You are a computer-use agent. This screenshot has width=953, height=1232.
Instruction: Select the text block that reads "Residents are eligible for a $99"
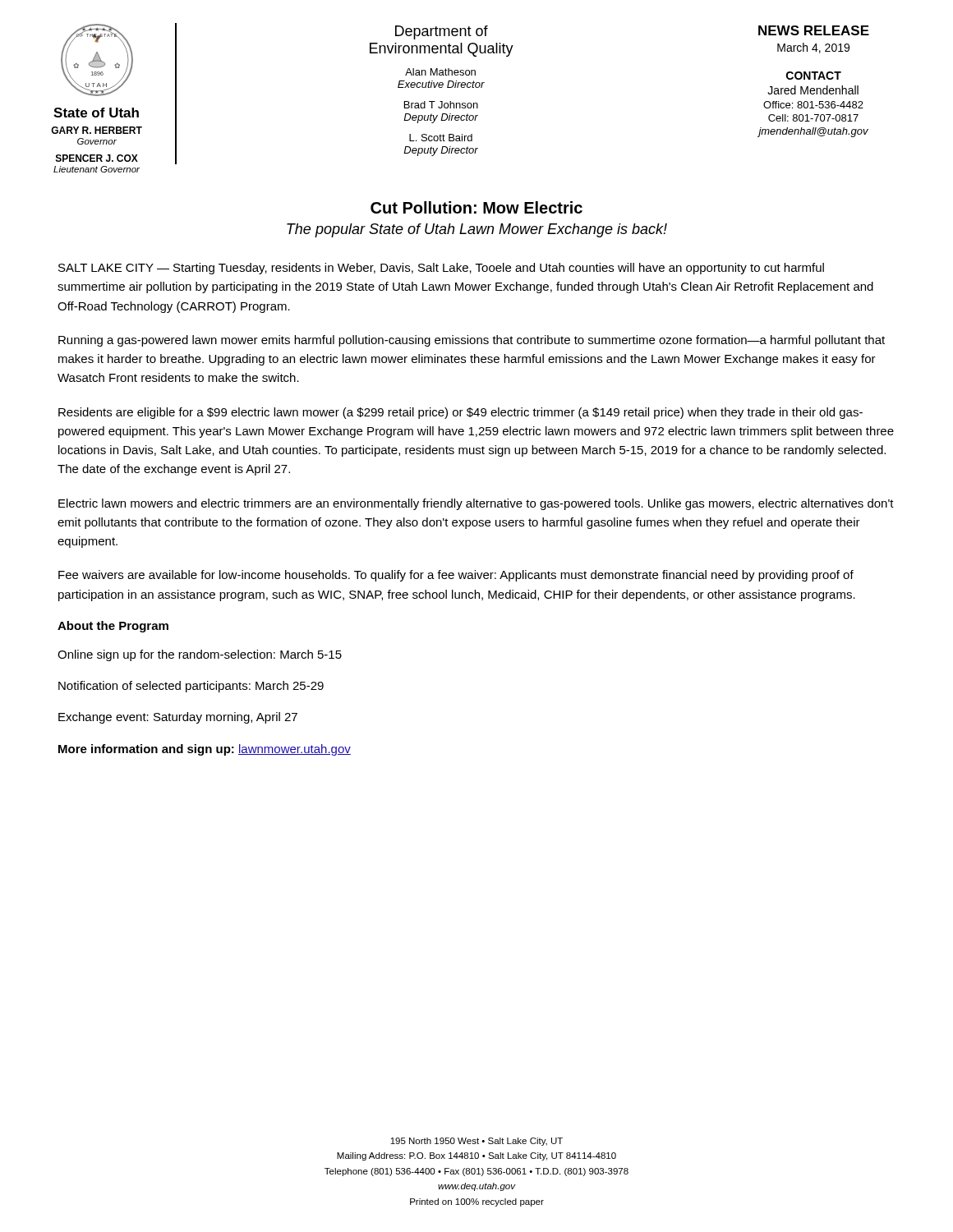(x=476, y=440)
